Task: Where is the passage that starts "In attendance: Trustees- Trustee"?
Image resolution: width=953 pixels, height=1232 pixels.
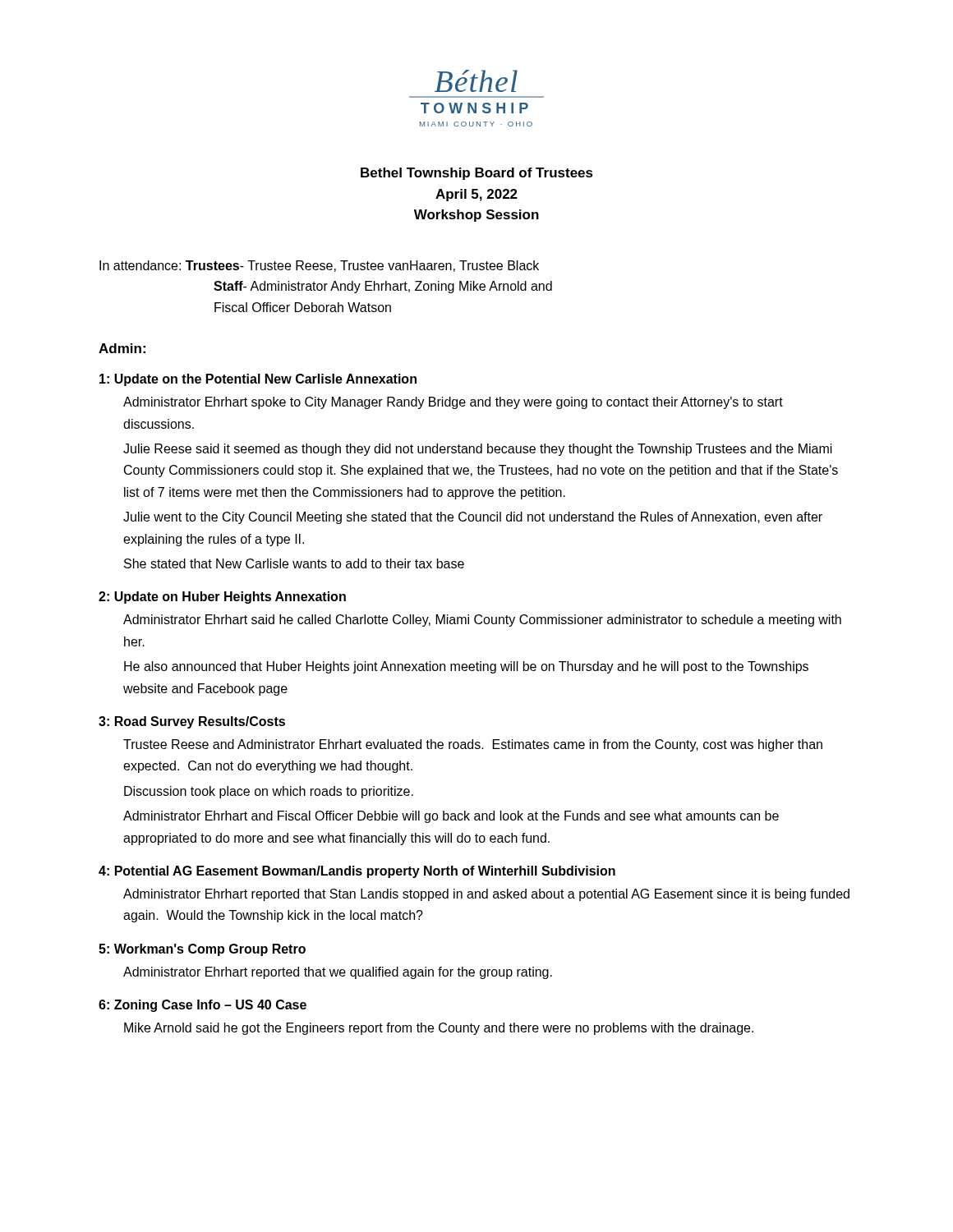Action: 476,287
